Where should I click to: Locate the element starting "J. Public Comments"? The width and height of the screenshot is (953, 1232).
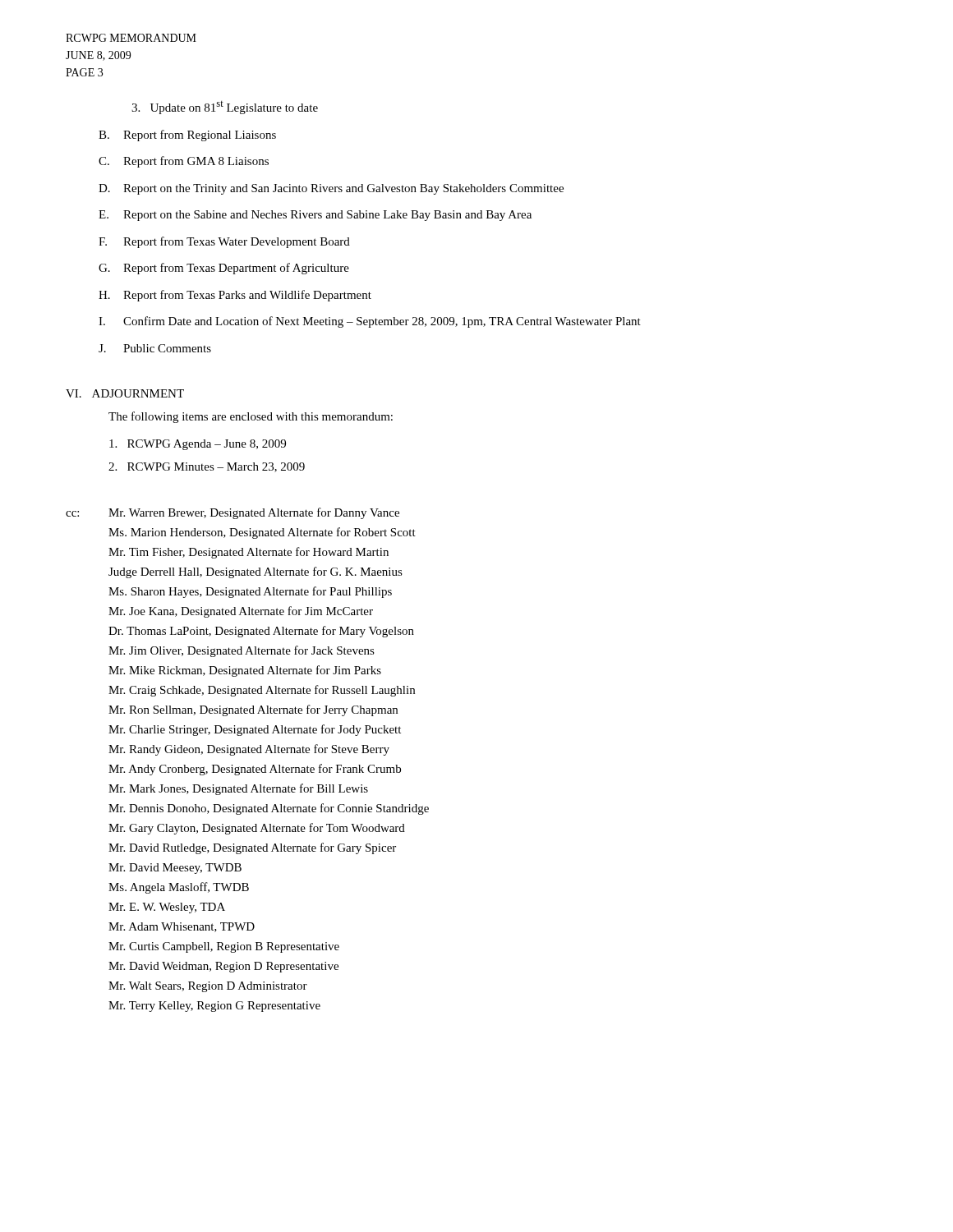point(155,348)
